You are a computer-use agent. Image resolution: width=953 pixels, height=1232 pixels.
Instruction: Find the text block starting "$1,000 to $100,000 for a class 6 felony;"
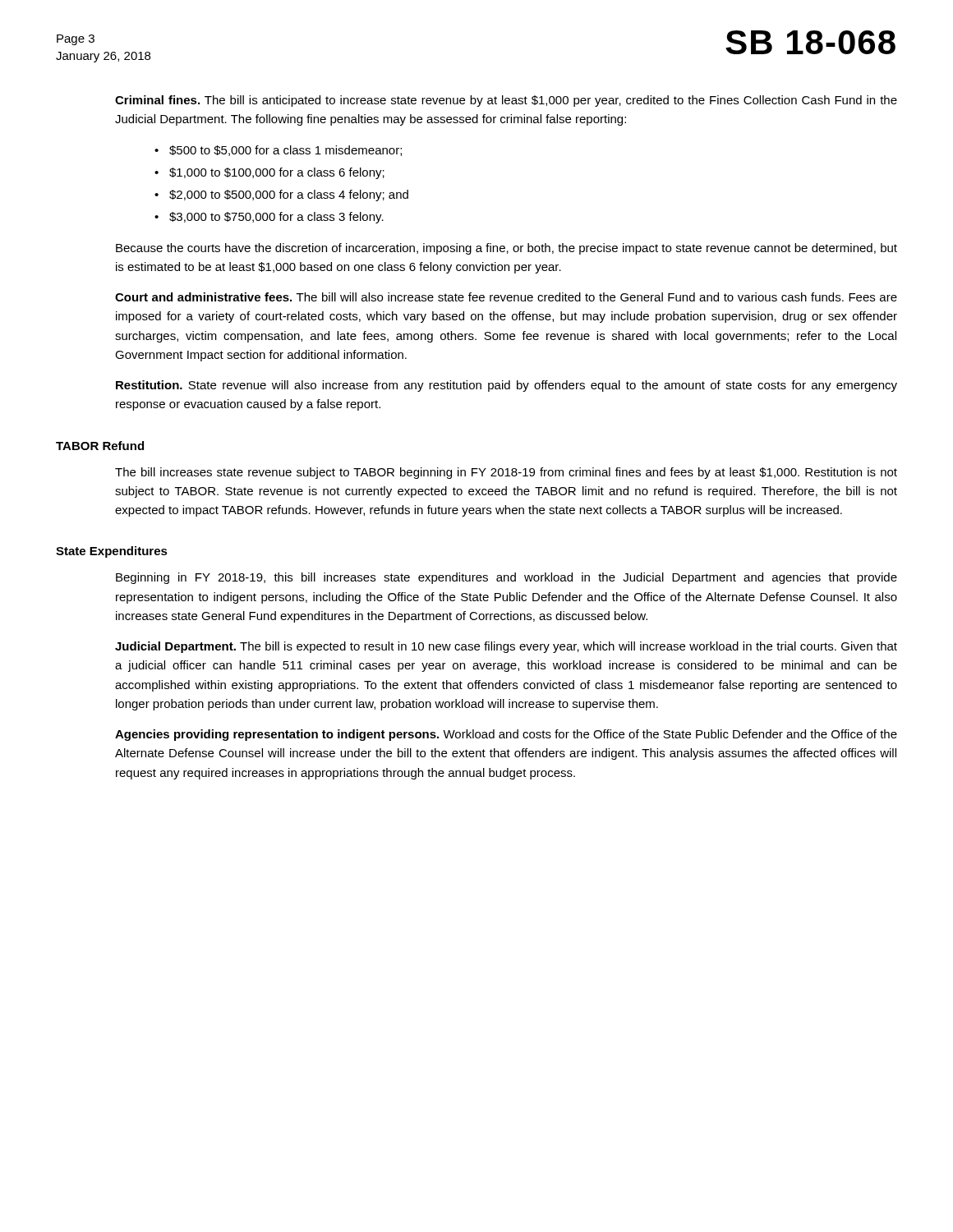(x=277, y=172)
